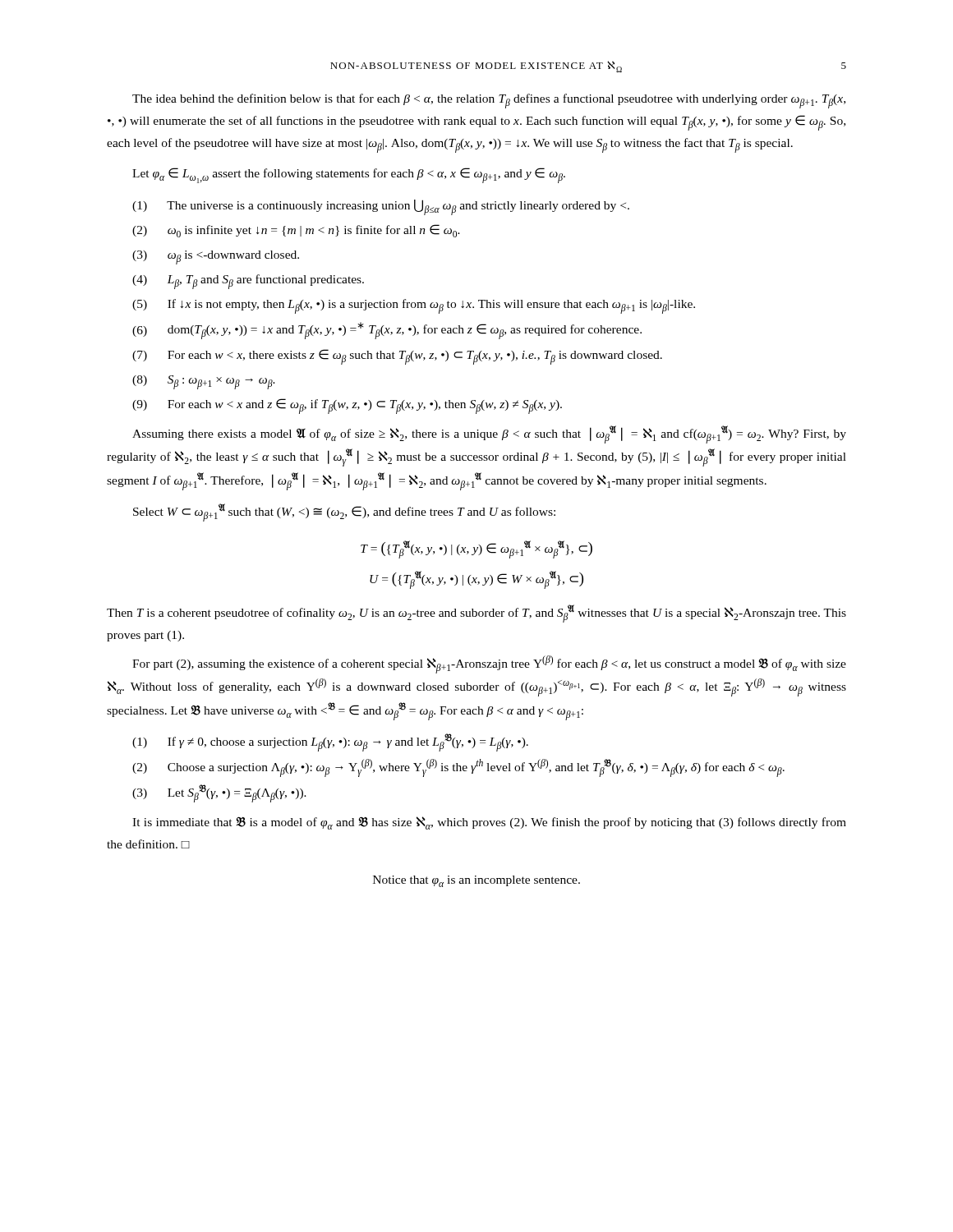The height and width of the screenshot is (1232, 953).
Task: Point to the block beginning "Then T is"
Action: point(476,622)
